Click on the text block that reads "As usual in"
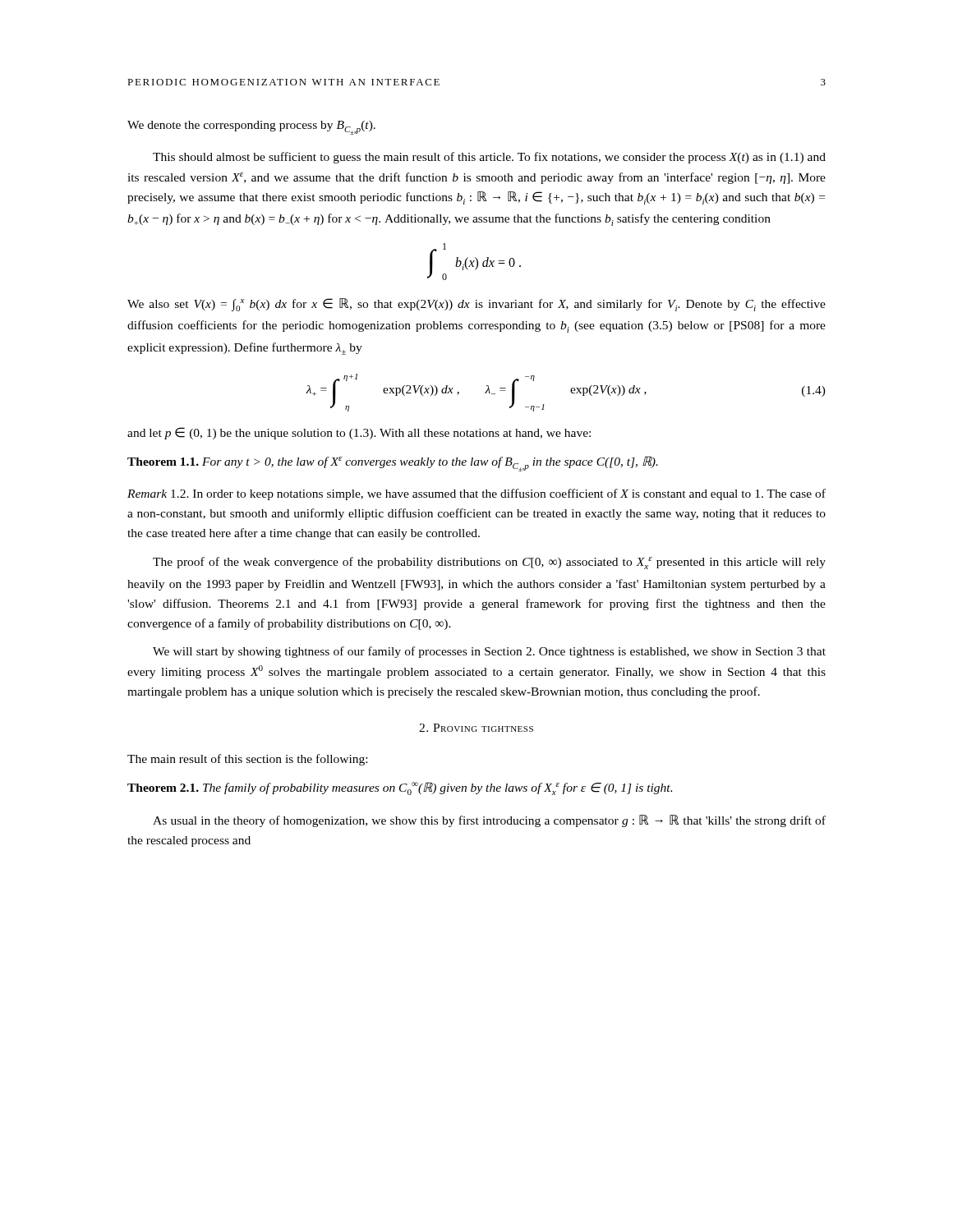The width and height of the screenshot is (953, 1232). (476, 831)
